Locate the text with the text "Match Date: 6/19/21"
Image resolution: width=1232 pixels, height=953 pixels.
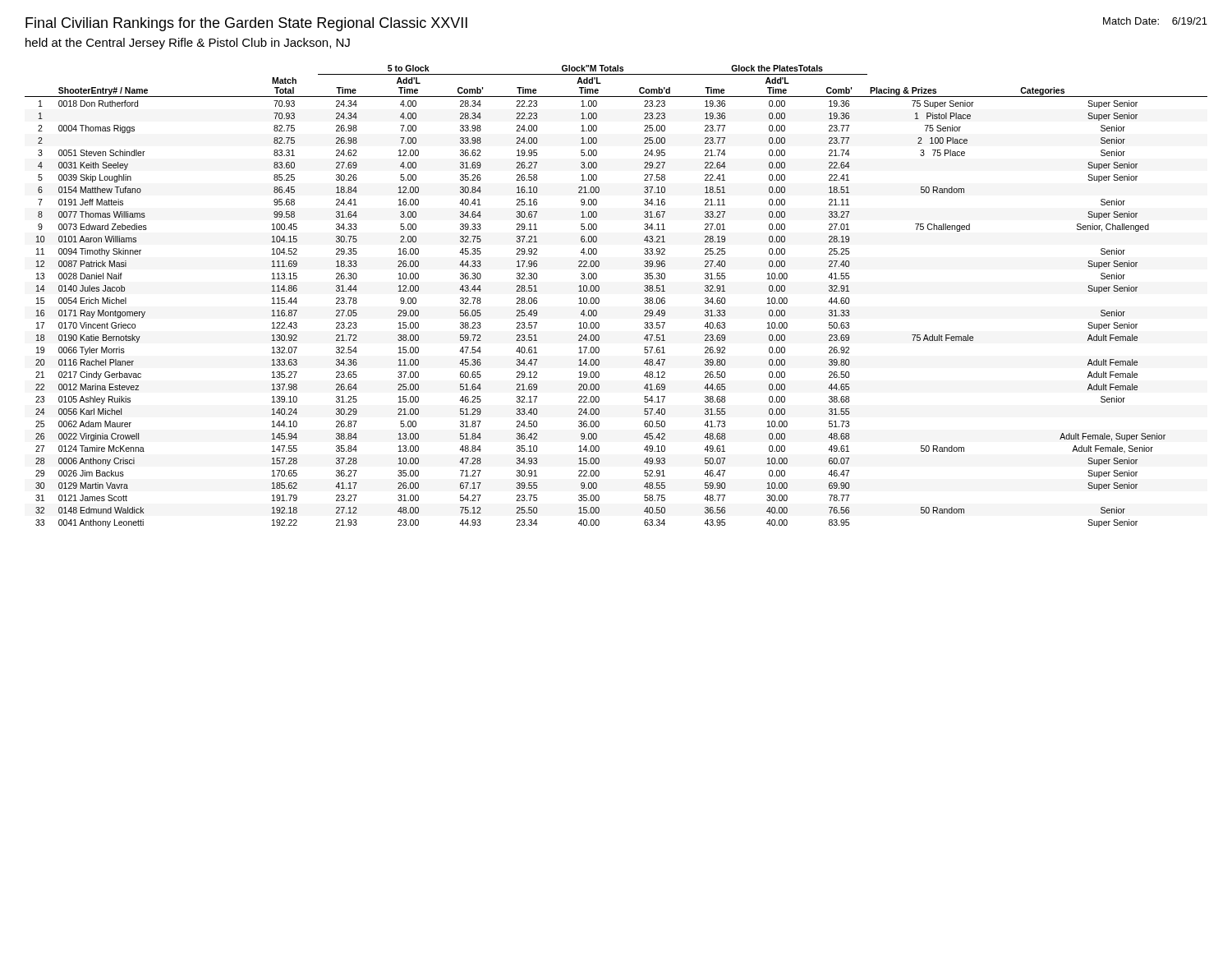pyautogui.click(x=1155, y=21)
